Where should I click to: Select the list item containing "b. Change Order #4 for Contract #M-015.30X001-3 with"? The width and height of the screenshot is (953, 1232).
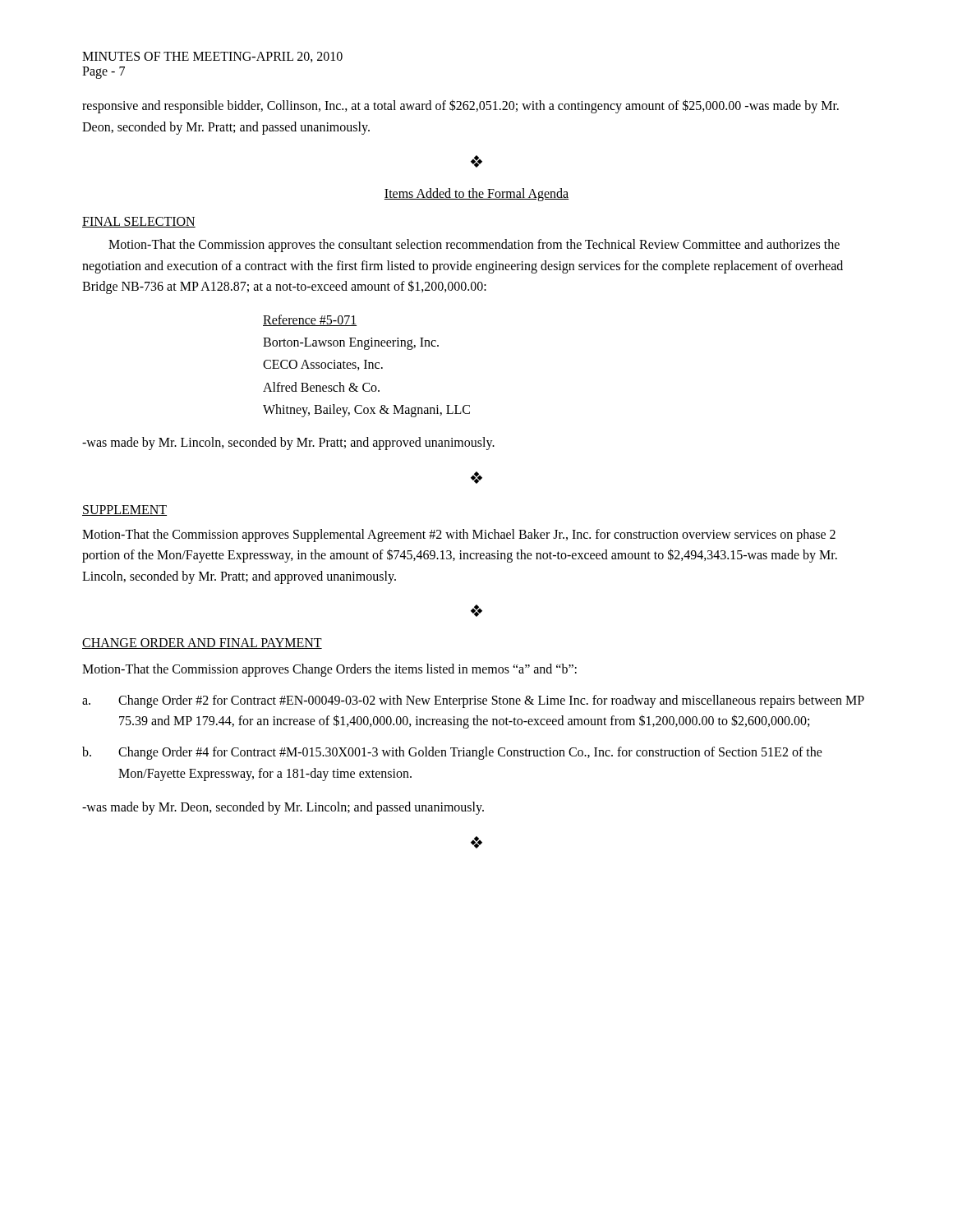[476, 763]
